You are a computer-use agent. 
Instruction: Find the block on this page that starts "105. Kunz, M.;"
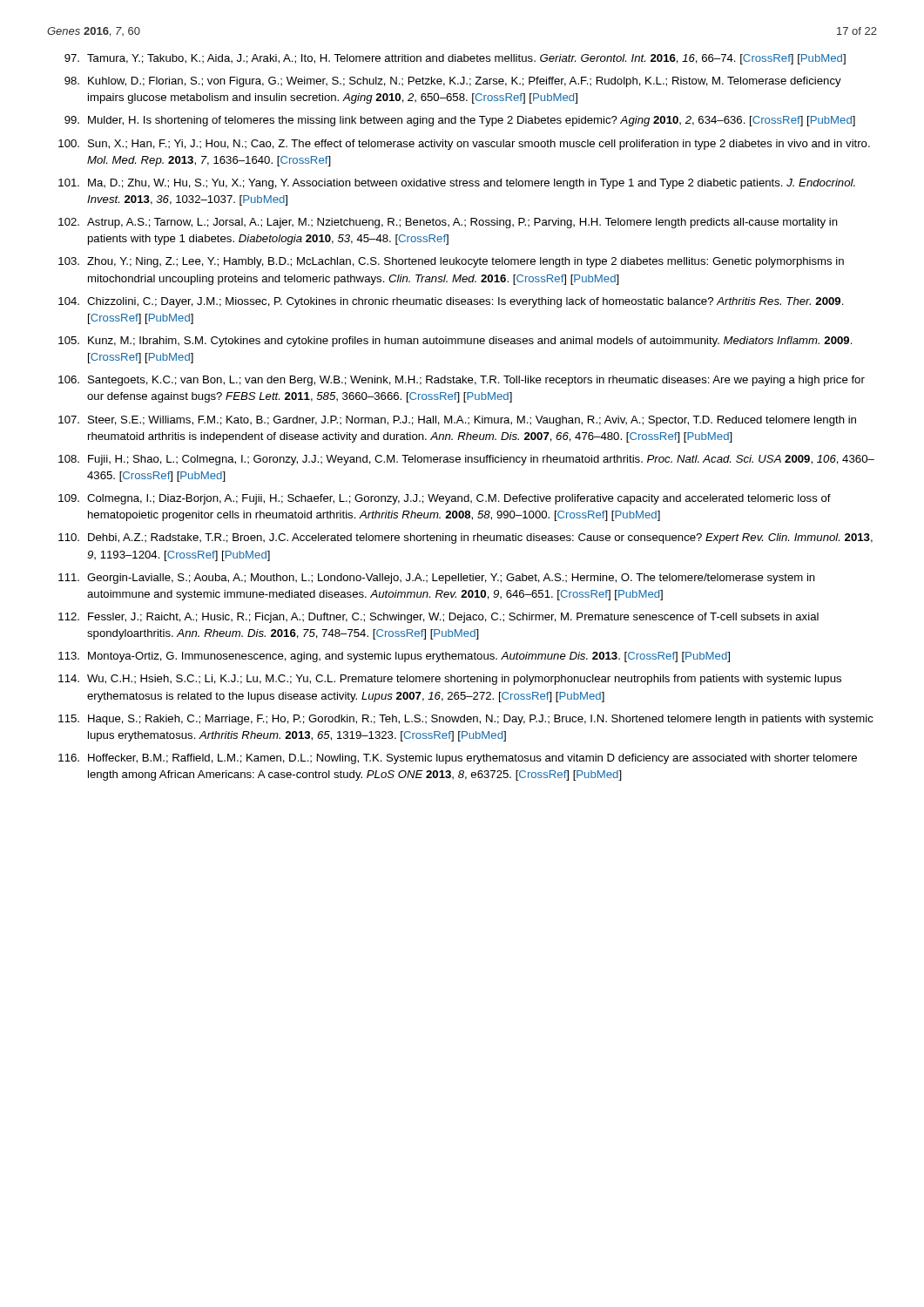(462, 349)
